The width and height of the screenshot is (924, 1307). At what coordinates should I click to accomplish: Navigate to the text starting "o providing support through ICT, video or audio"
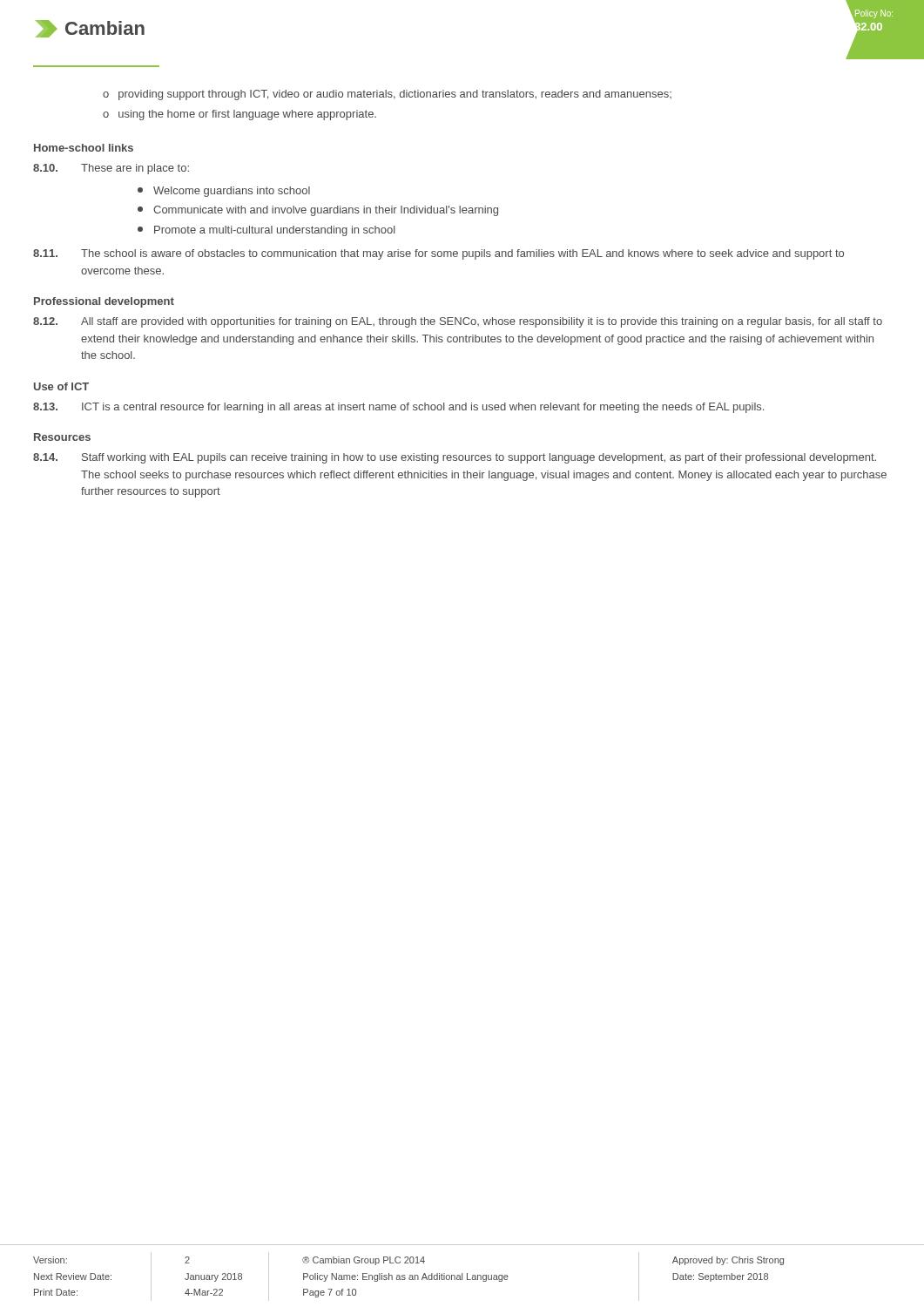497,94
